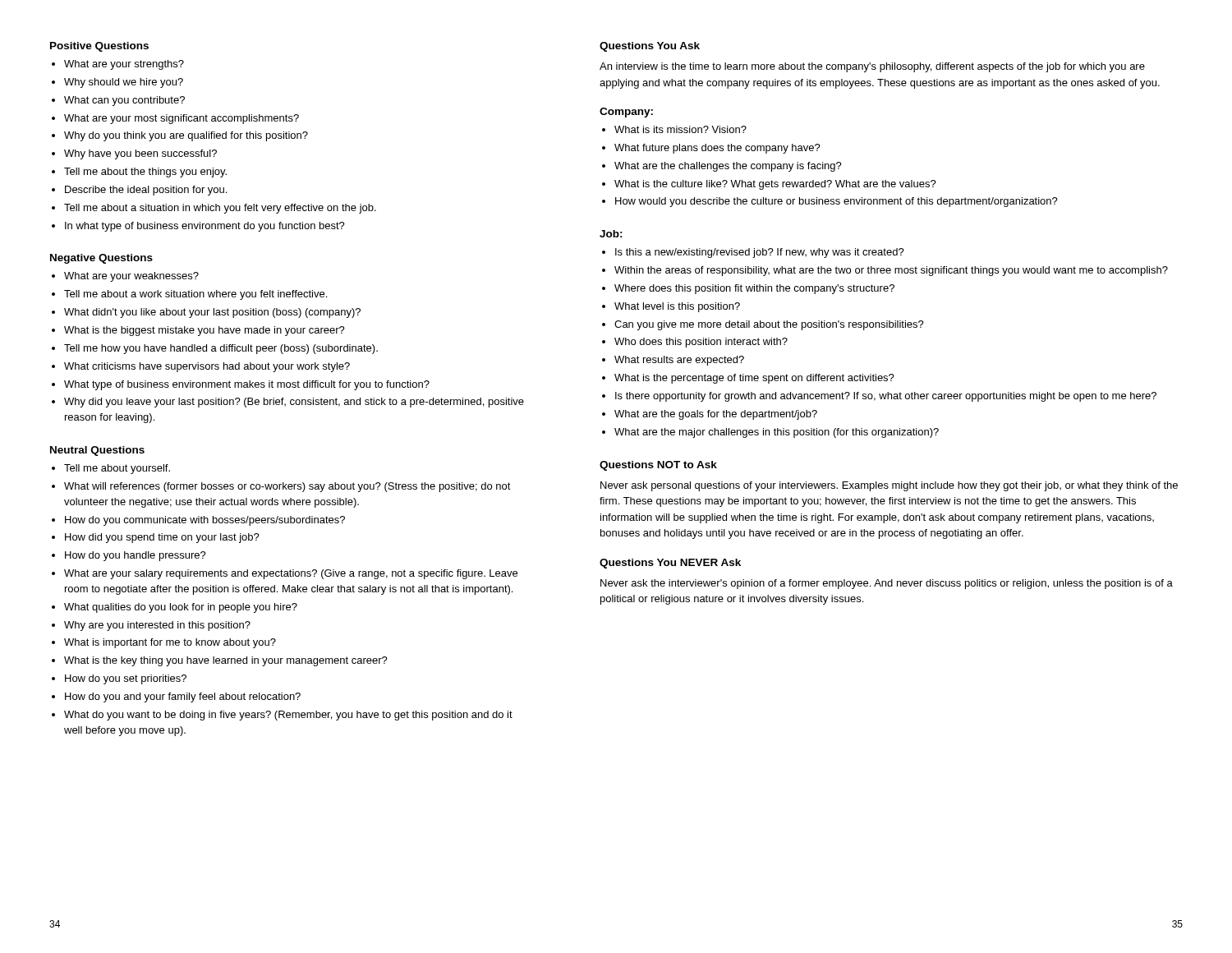The height and width of the screenshot is (953, 1232).
Task: Point to "Negative Questions"
Action: (101, 258)
